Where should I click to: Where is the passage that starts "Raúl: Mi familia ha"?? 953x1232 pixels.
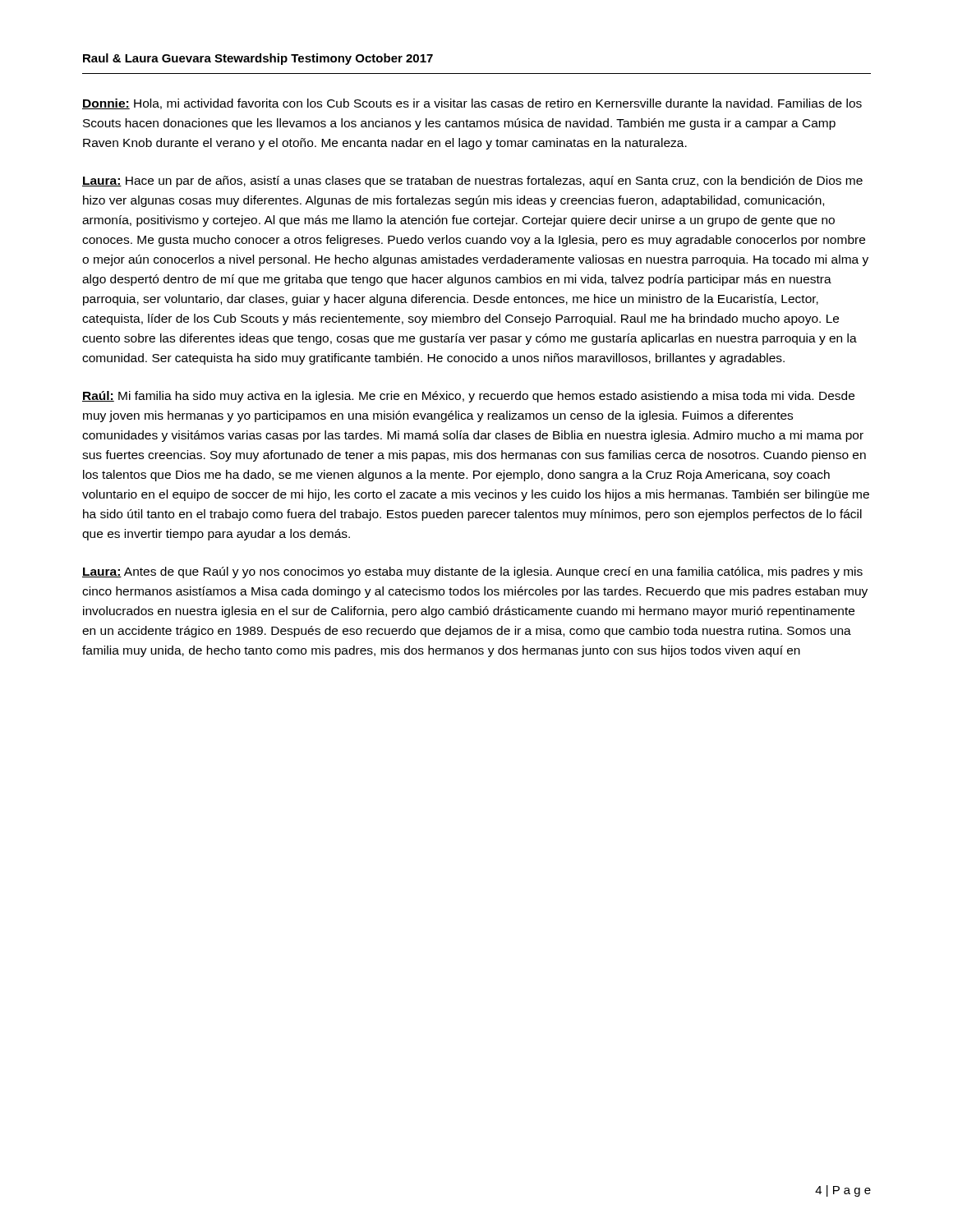(476, 464)
